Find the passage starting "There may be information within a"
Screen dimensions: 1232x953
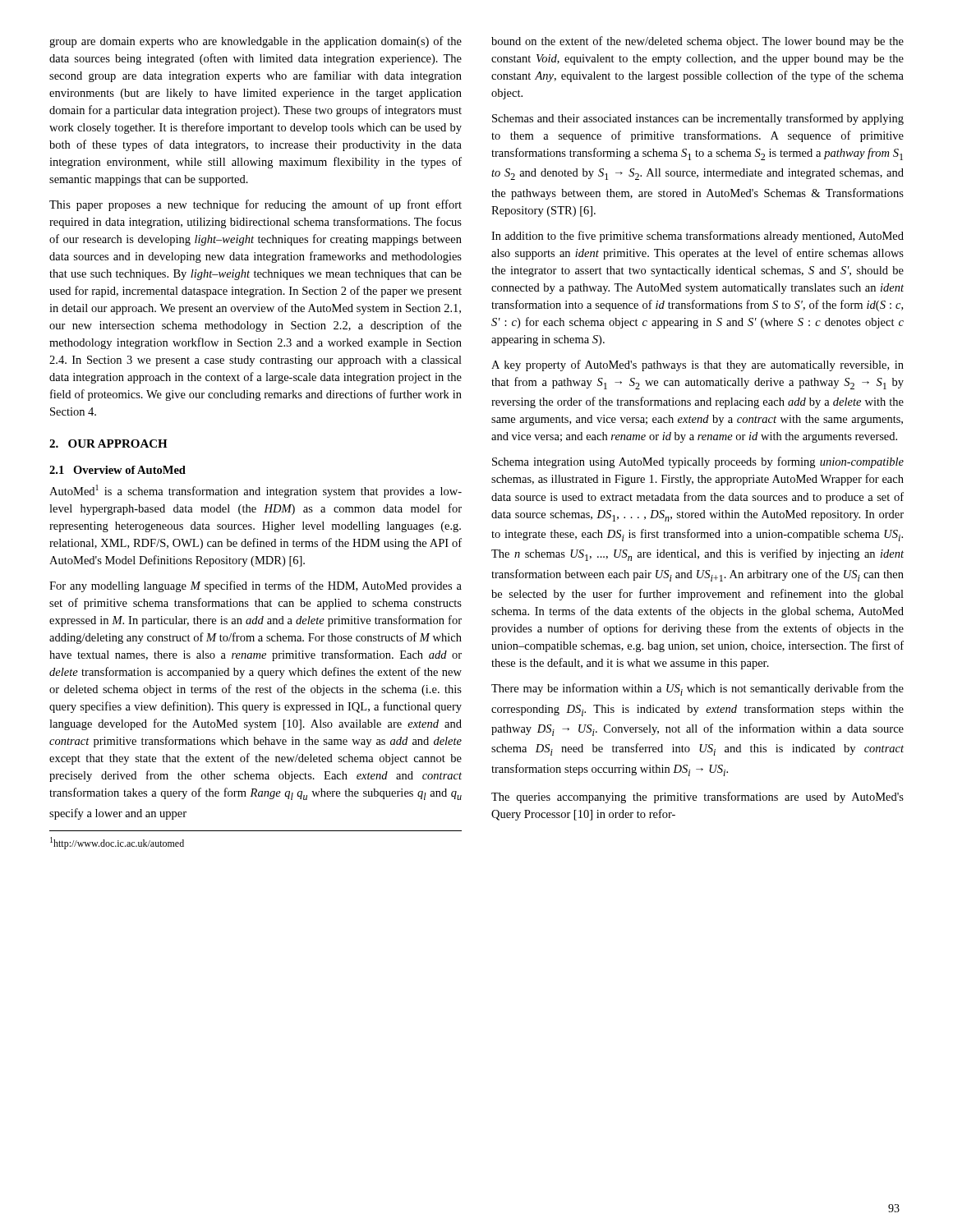tap(698, 730)
